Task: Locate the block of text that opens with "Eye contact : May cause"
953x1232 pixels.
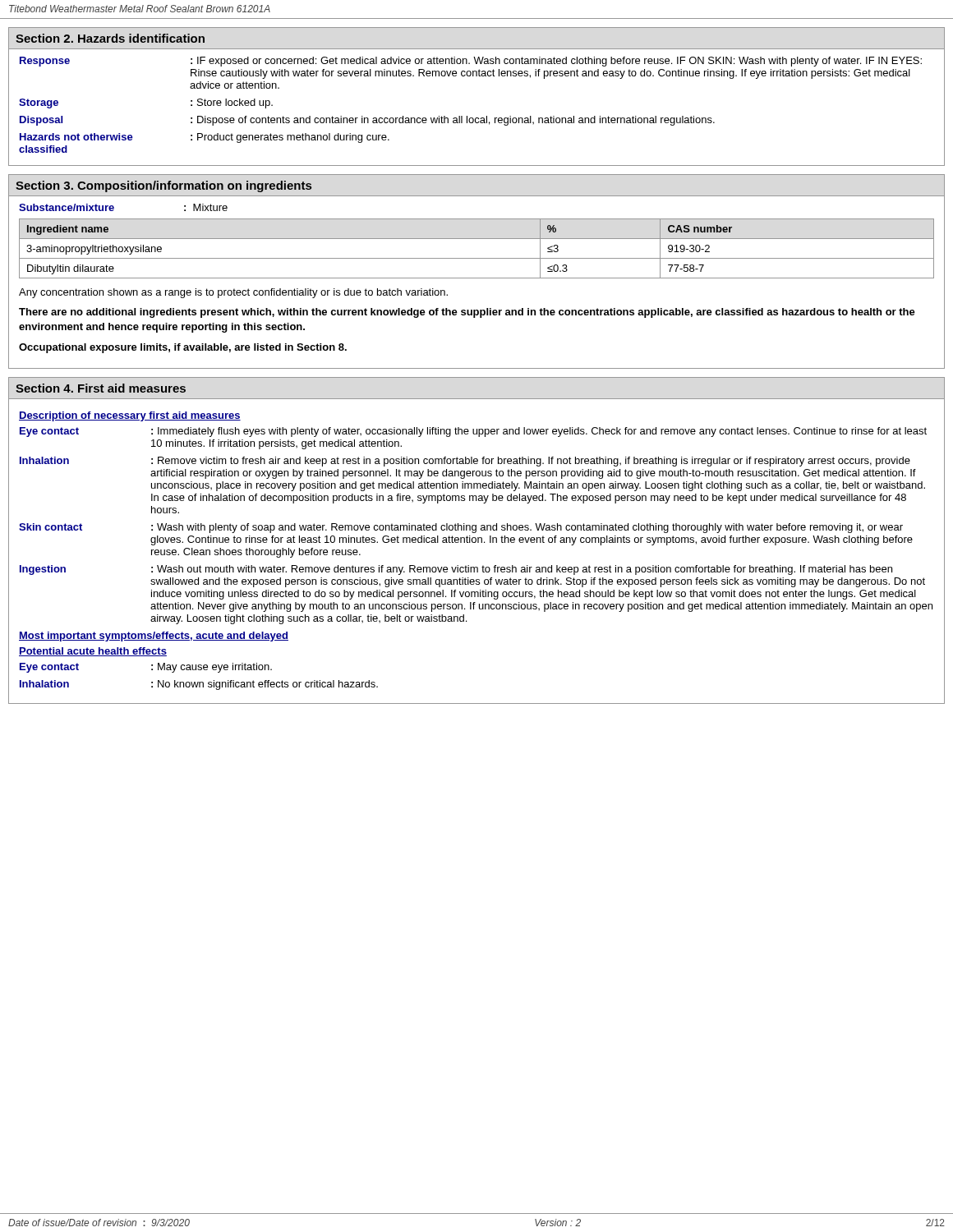Action: tap(47, 667)
